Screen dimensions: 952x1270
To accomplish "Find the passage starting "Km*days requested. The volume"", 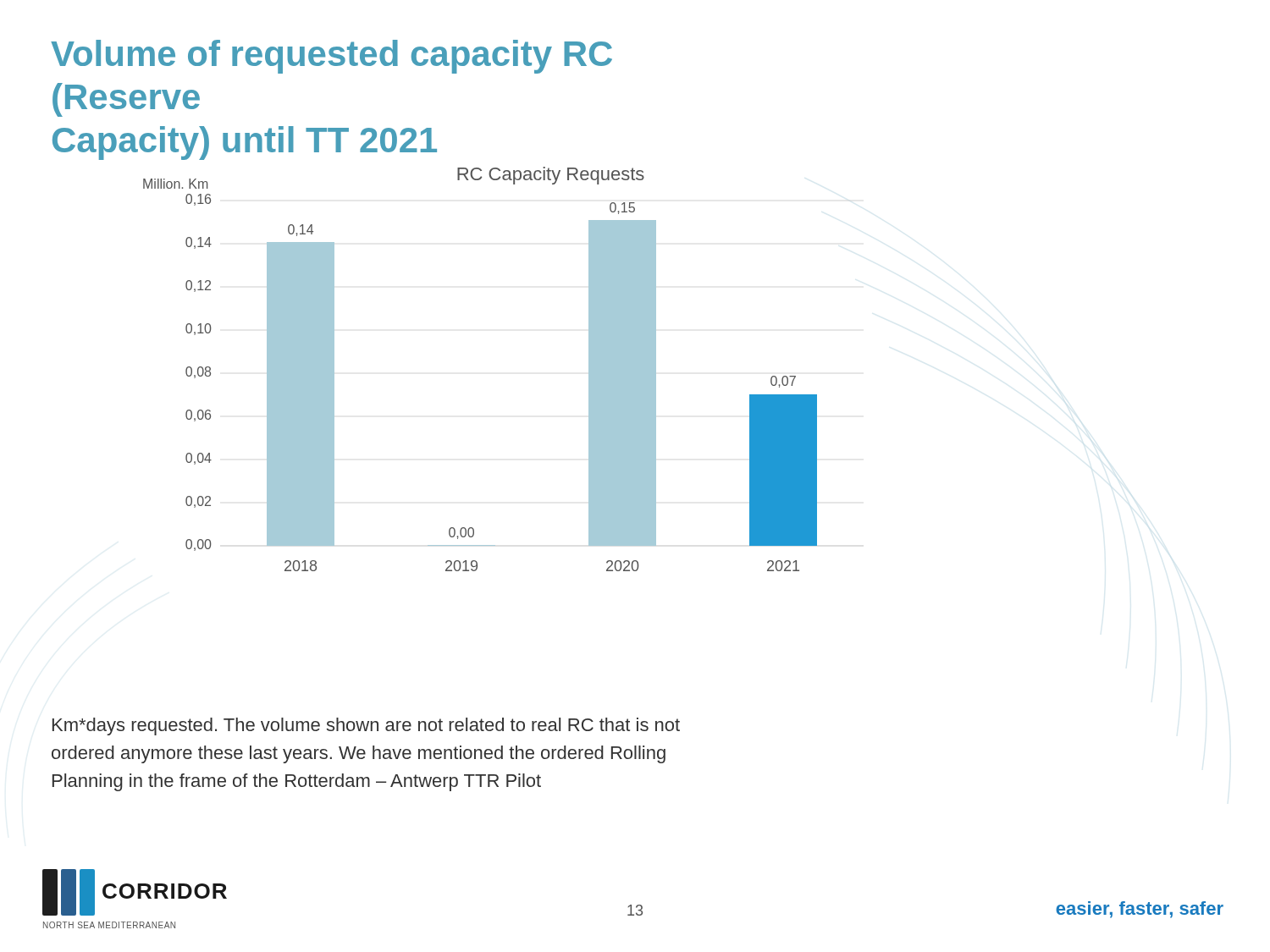I will coord(365,753).
